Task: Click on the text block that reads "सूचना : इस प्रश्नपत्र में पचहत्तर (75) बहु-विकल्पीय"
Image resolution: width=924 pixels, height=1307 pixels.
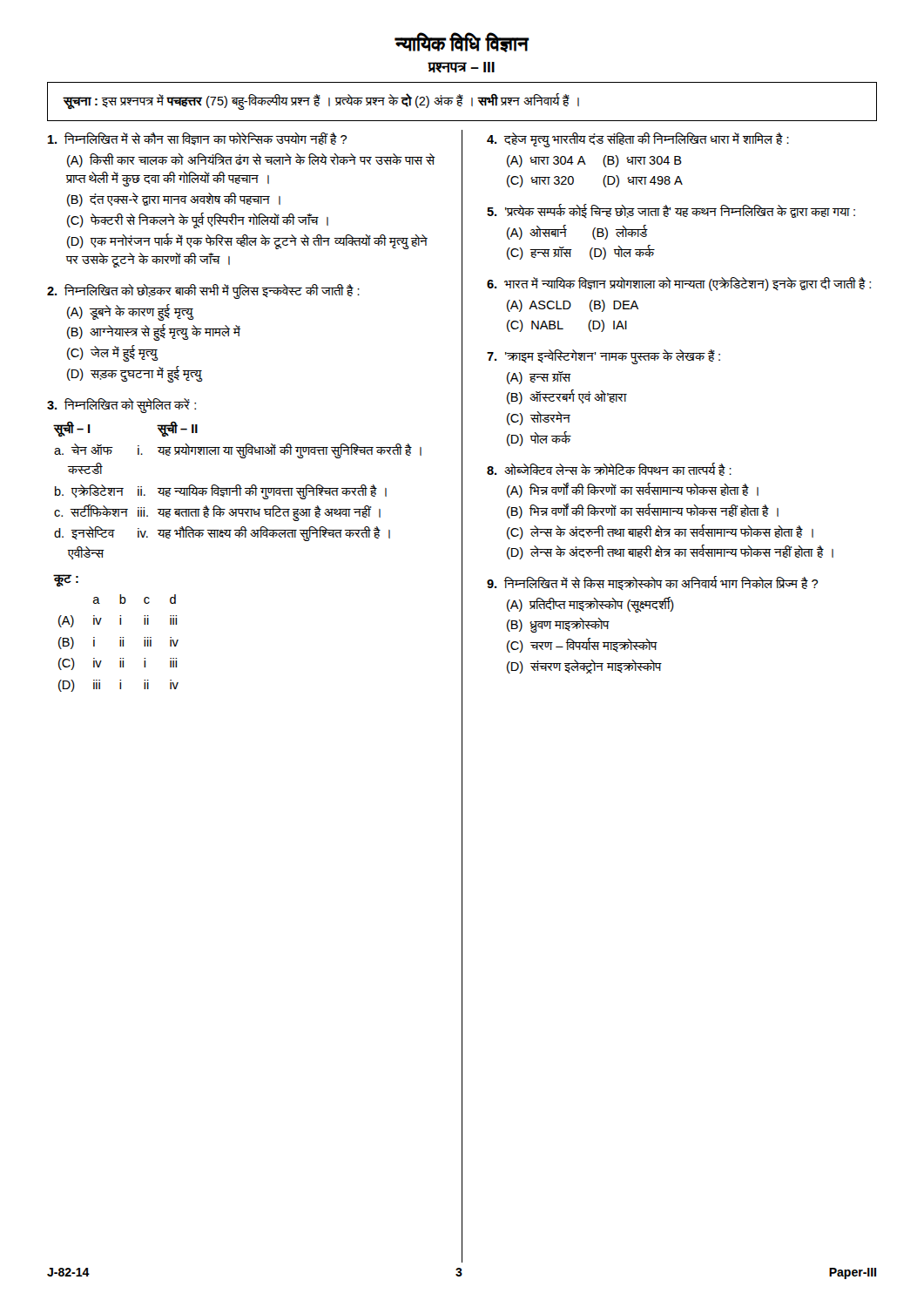Action: (x=322, y=101)
